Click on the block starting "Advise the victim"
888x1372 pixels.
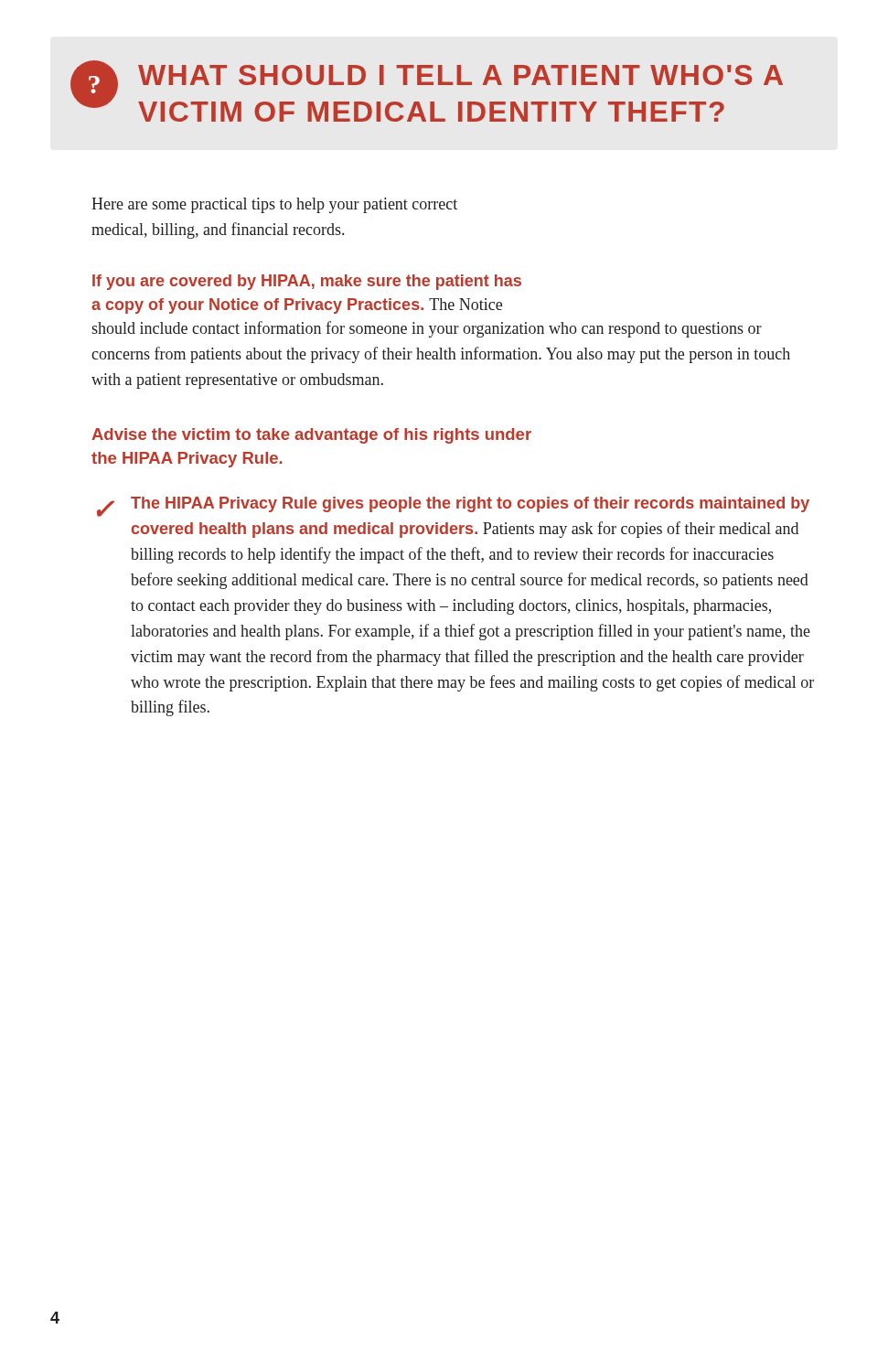[x=311, y=446]
